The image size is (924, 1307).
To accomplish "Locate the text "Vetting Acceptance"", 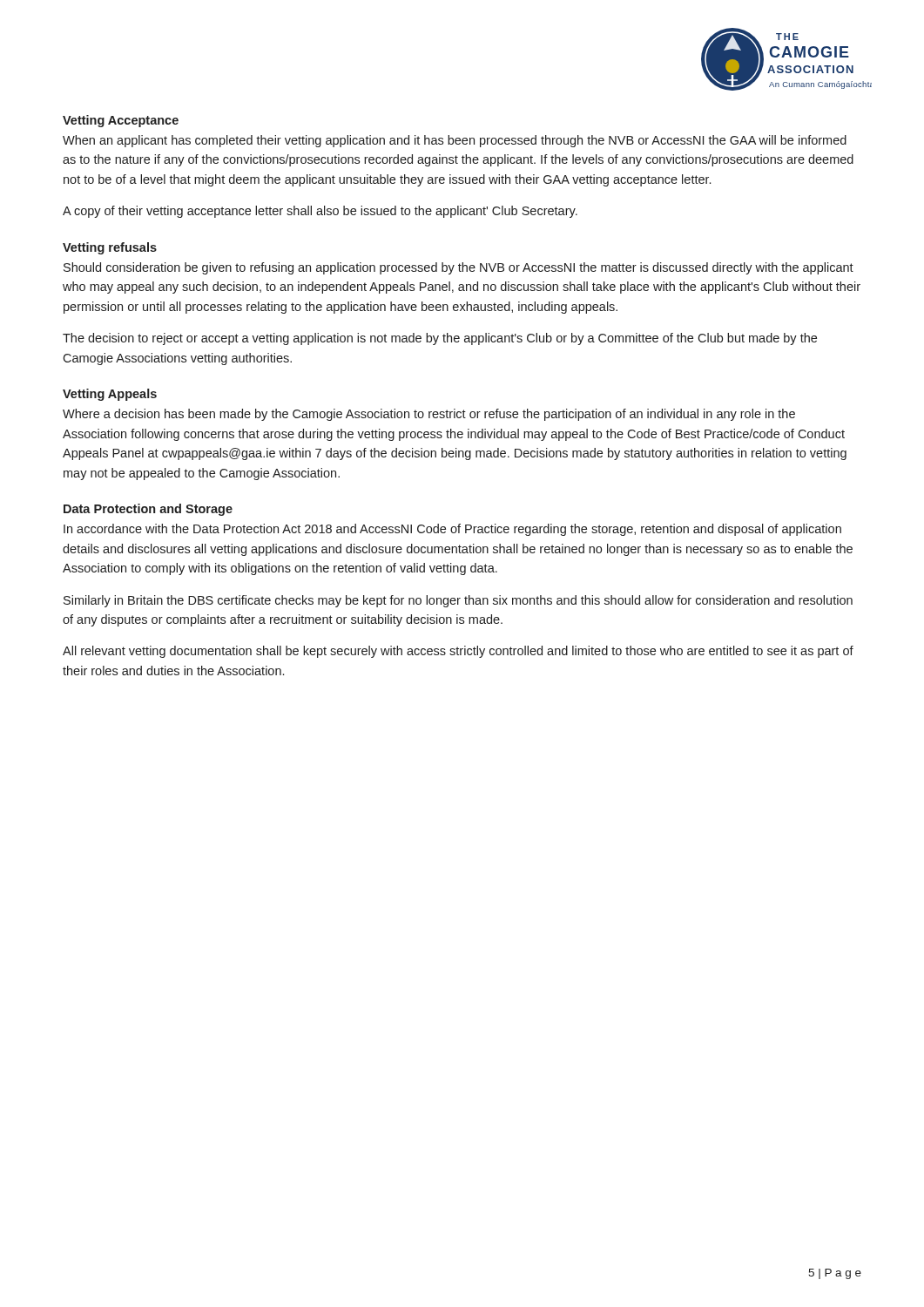I will (x=121, y=120).
